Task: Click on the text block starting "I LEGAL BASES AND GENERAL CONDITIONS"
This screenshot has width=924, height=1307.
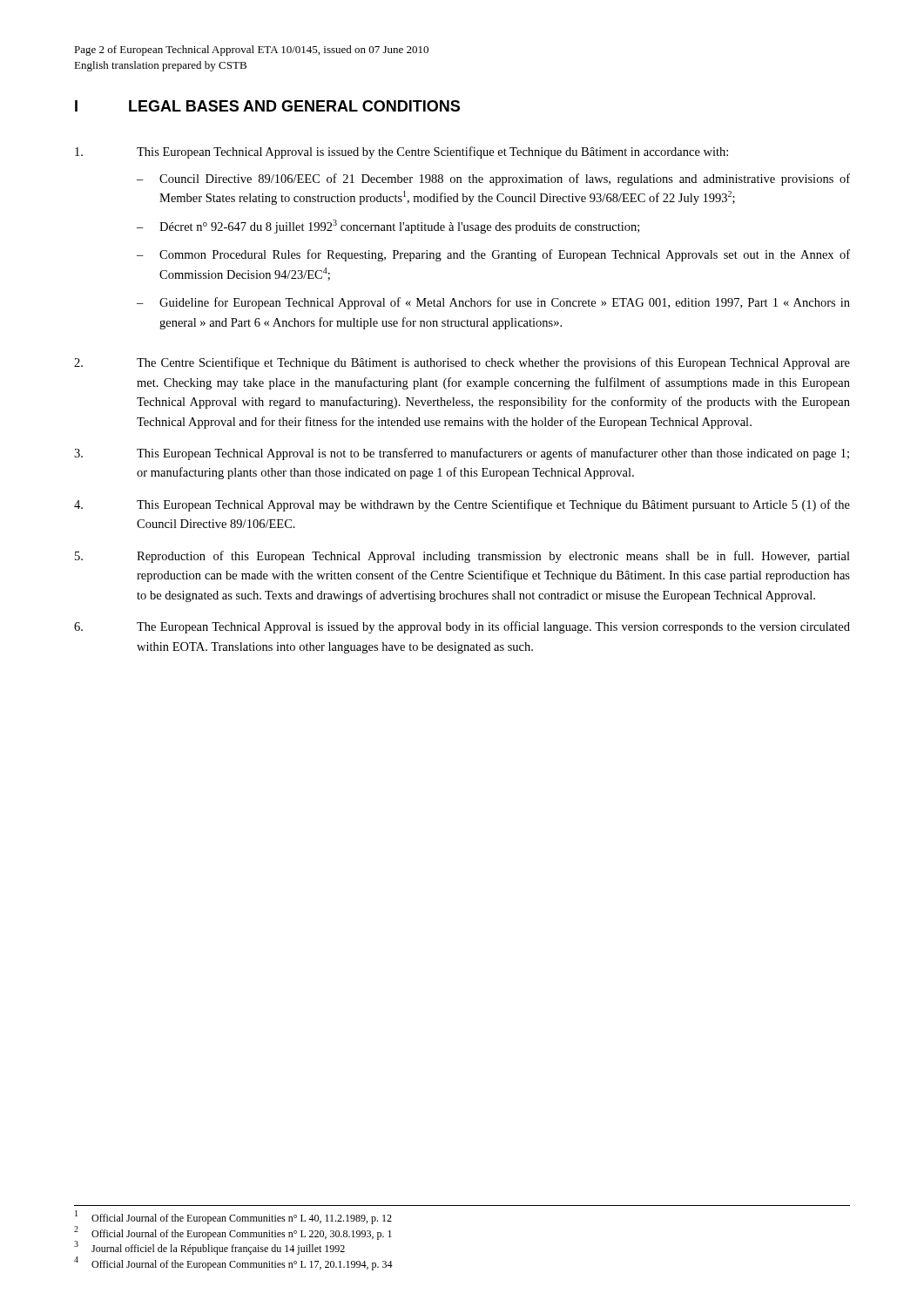Action: pyautogui.click(x=267, y=107)
